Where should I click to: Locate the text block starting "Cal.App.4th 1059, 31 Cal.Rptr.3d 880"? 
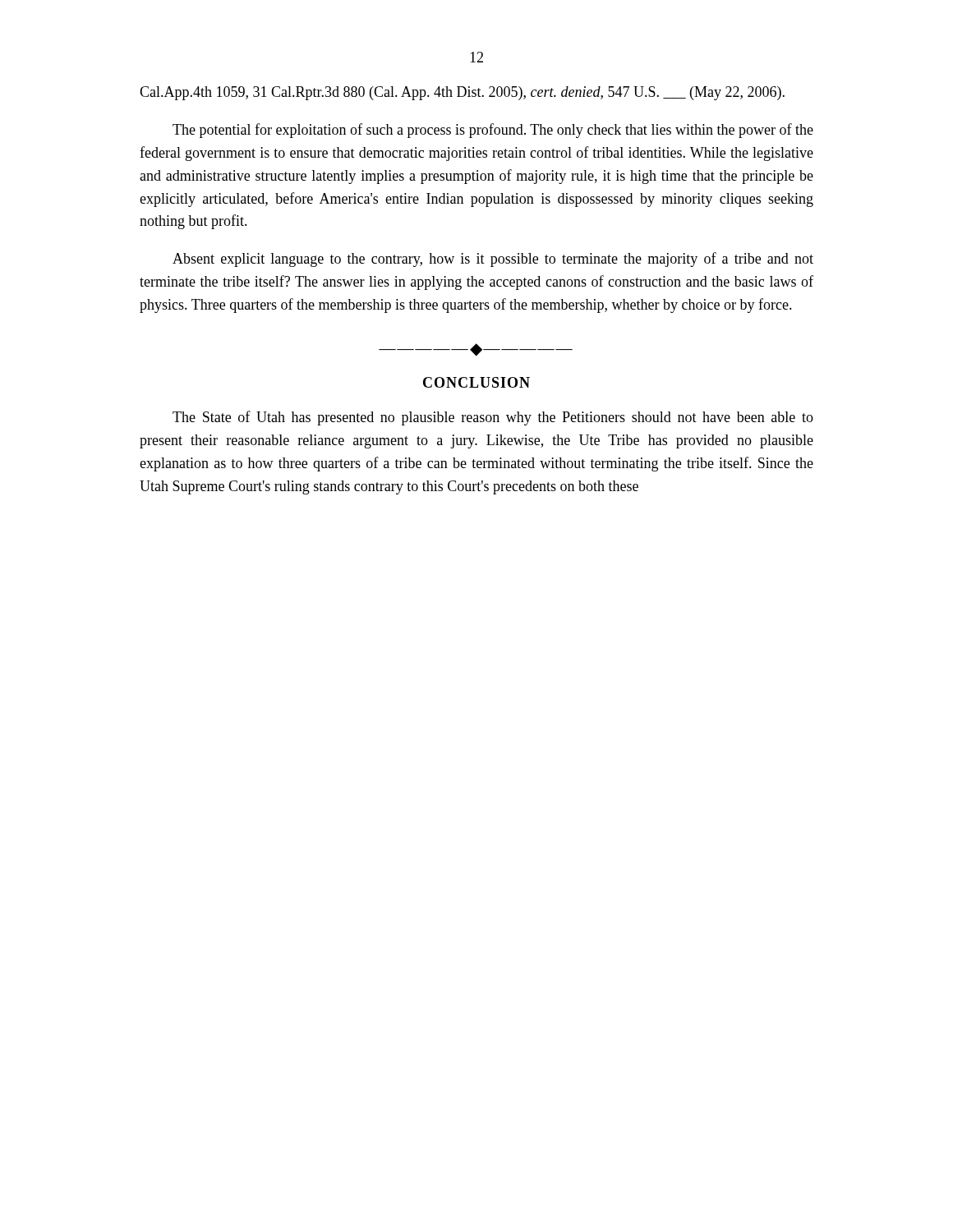[x=463, y=92]
